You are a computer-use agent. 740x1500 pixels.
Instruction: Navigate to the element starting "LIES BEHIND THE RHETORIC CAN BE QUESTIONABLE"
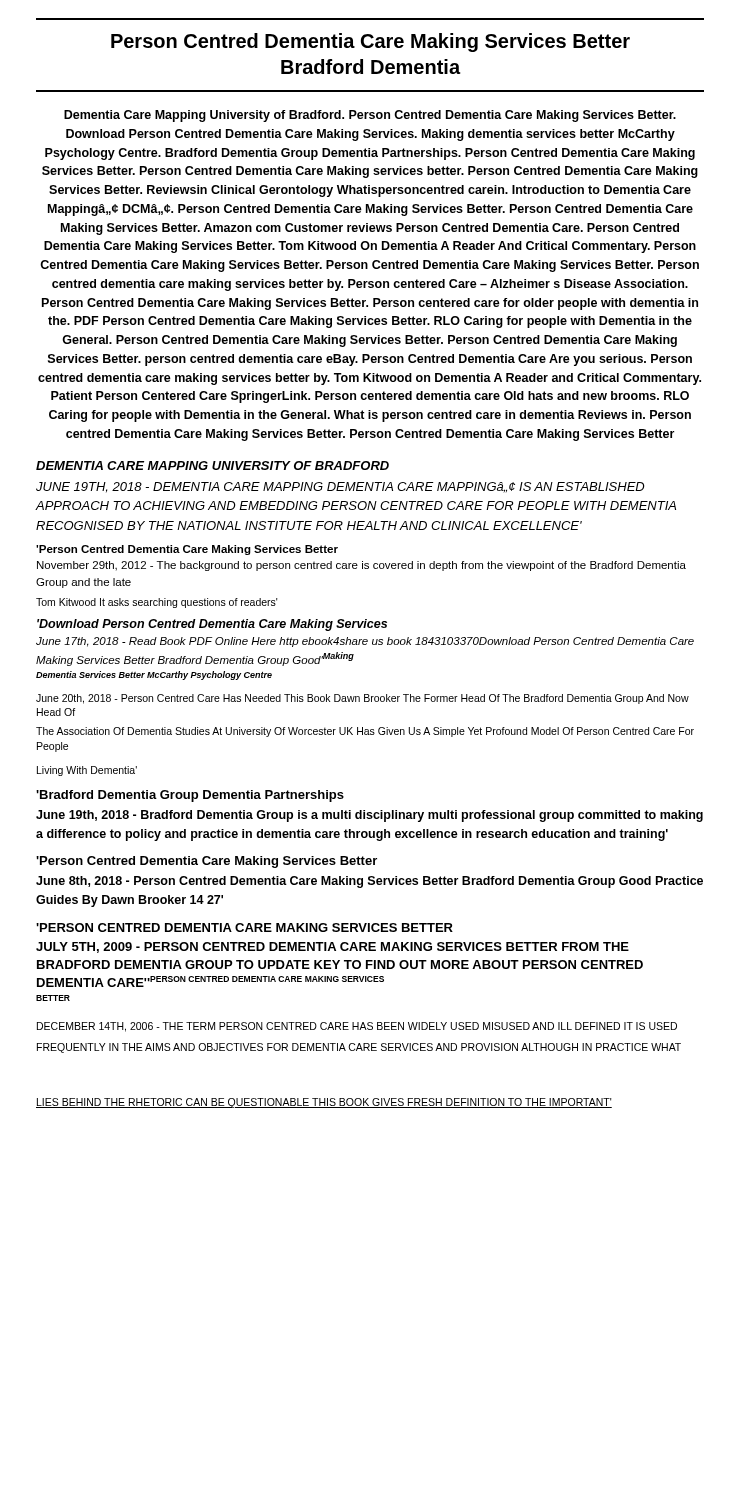pos(370,1103)
